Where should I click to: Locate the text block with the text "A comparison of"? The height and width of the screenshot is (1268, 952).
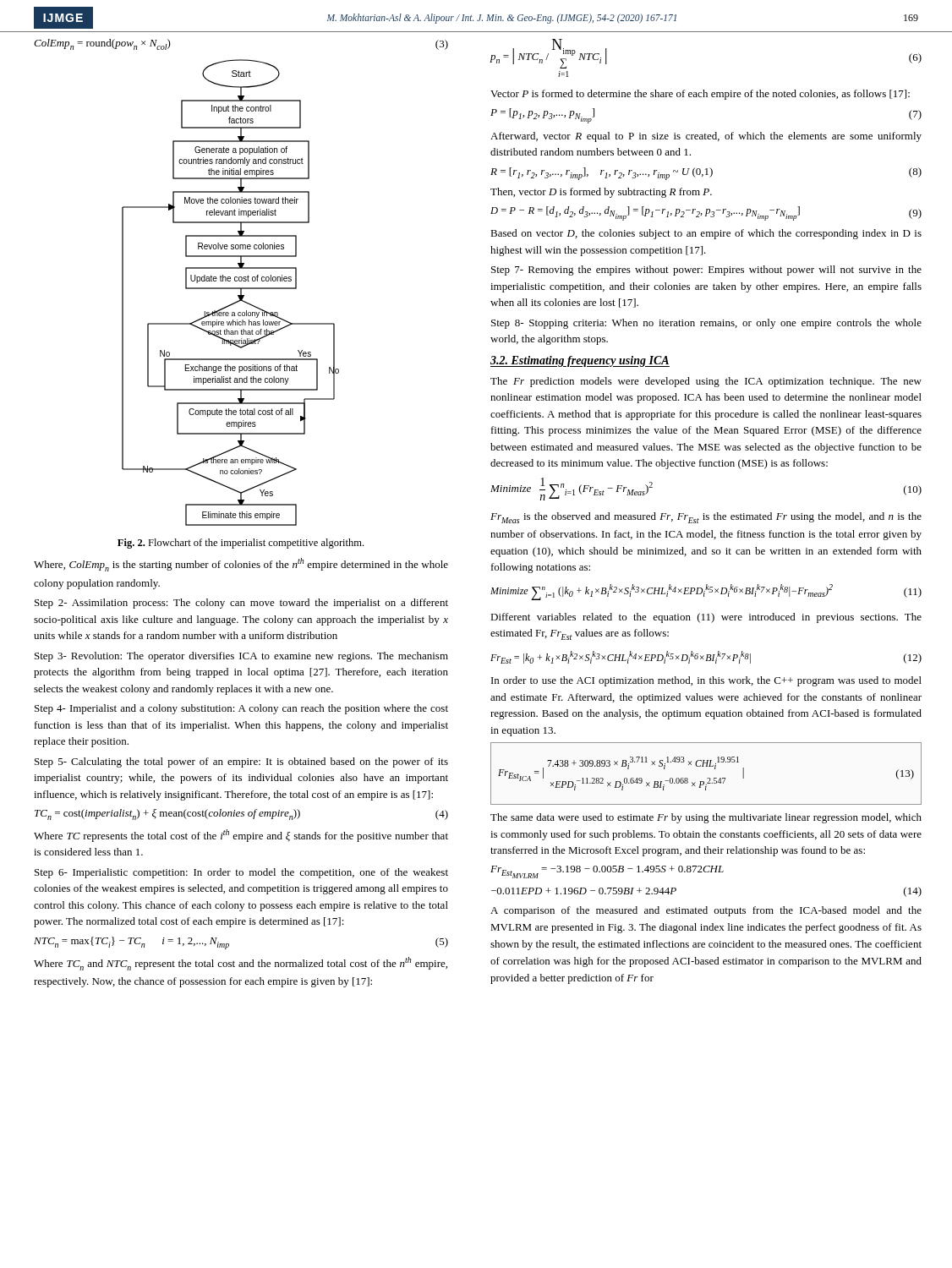pos(706,944)
